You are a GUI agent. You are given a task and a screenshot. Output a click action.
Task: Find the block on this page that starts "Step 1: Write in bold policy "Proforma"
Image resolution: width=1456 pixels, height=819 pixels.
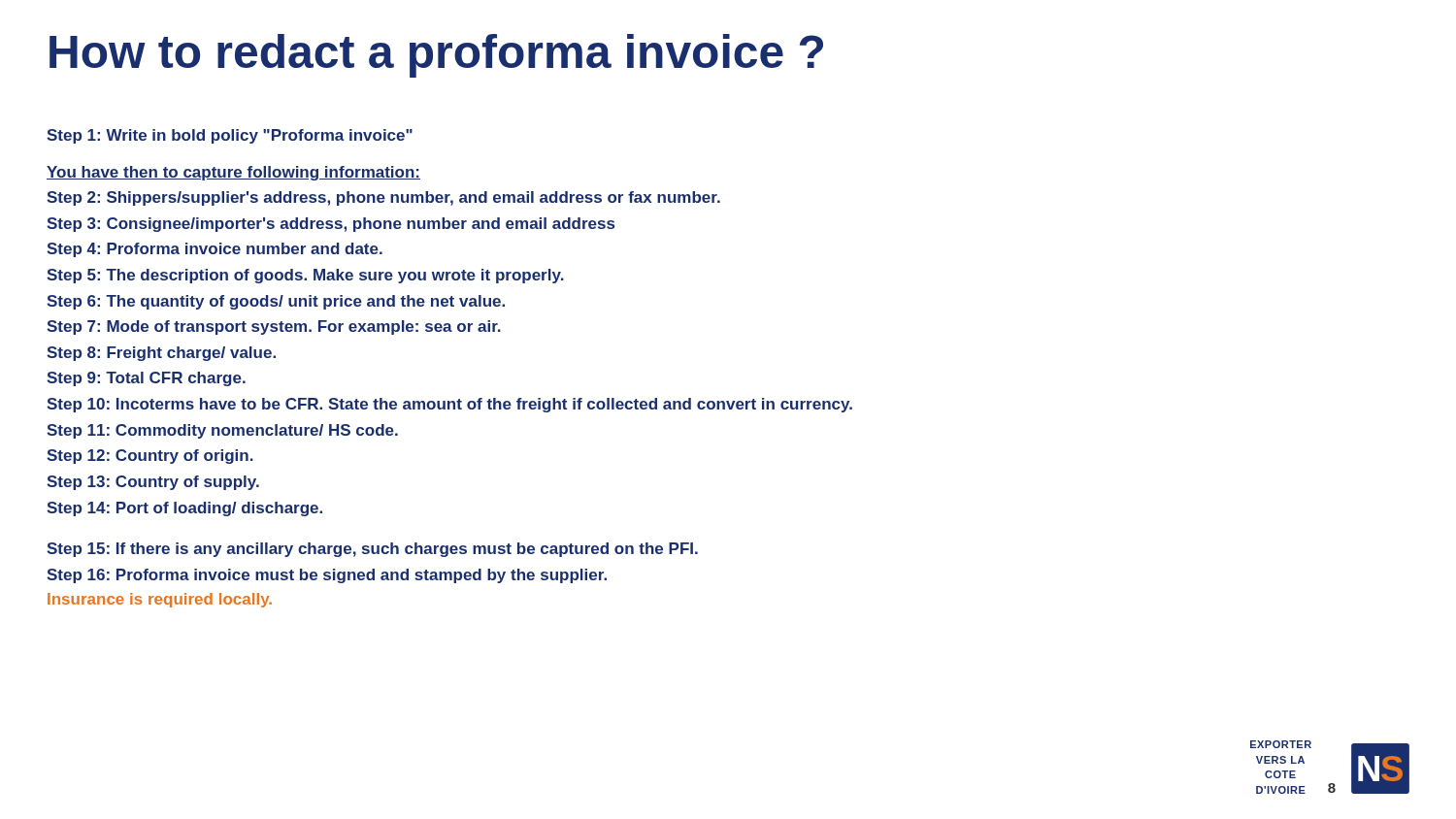(230, 135)
